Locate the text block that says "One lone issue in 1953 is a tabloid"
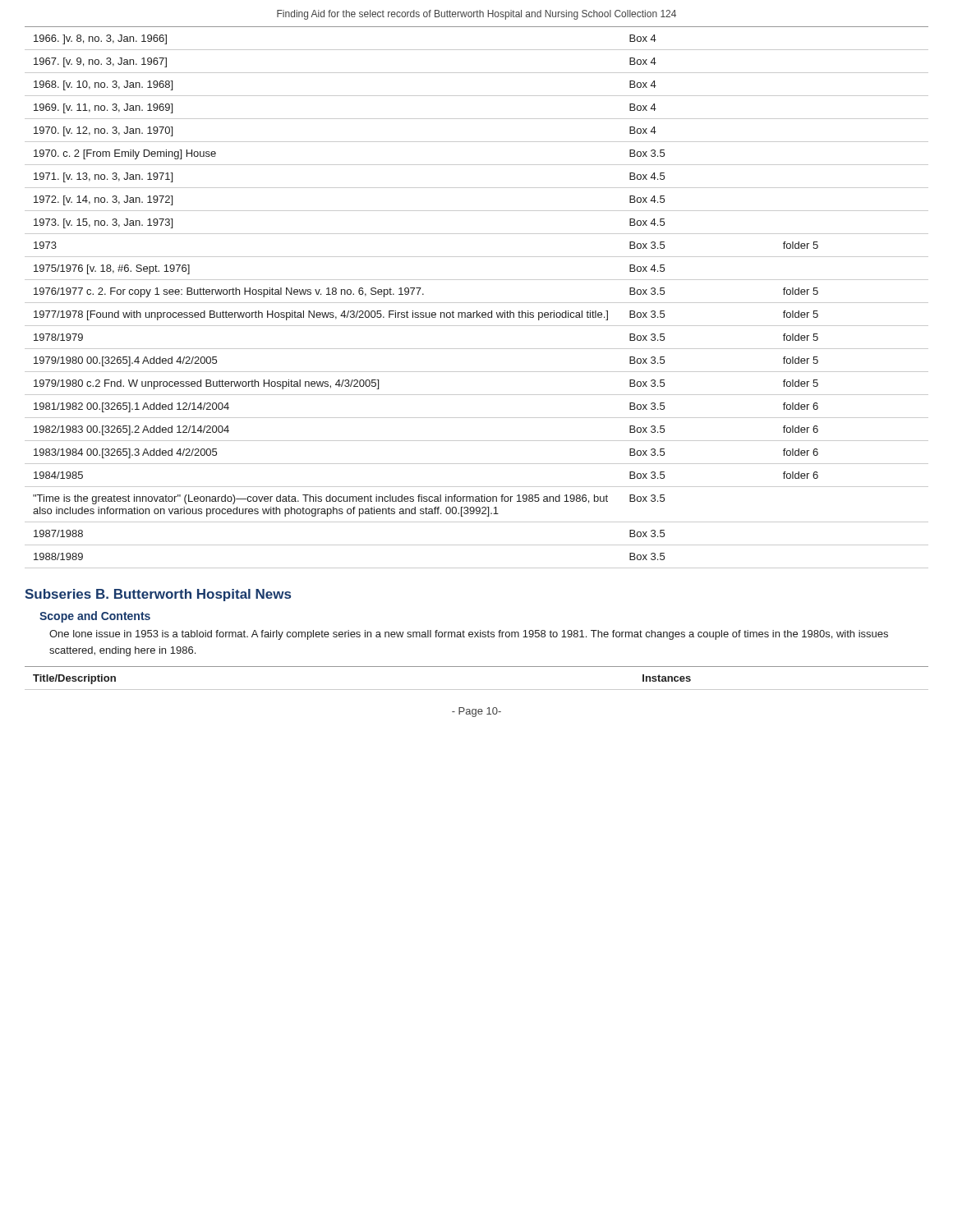Screen dimensions: 1232x953 coord(469,642)
